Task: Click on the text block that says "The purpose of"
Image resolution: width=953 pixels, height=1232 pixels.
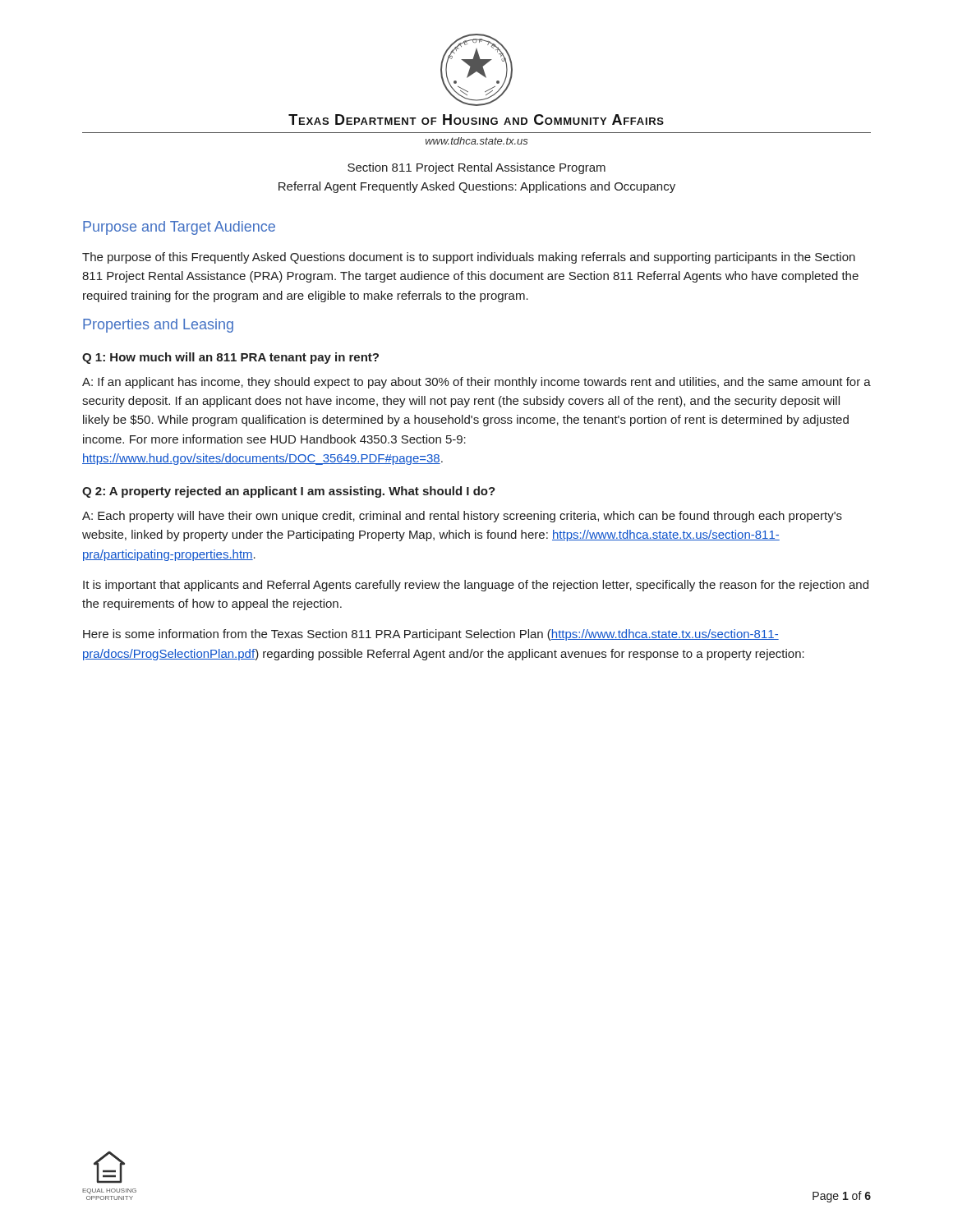Action: (x=470, y=276)
